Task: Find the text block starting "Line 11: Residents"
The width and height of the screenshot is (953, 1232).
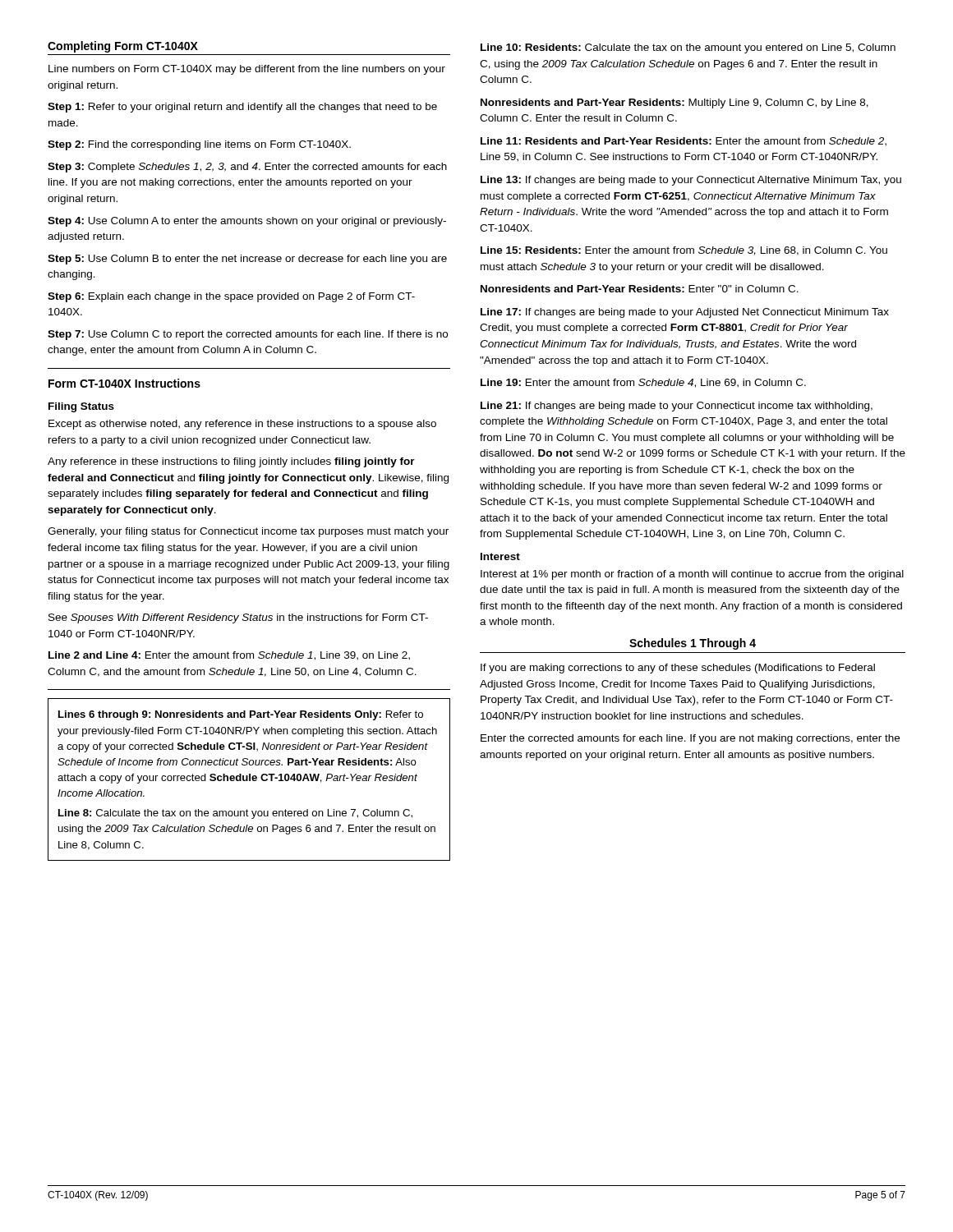Action: point(693,149)
